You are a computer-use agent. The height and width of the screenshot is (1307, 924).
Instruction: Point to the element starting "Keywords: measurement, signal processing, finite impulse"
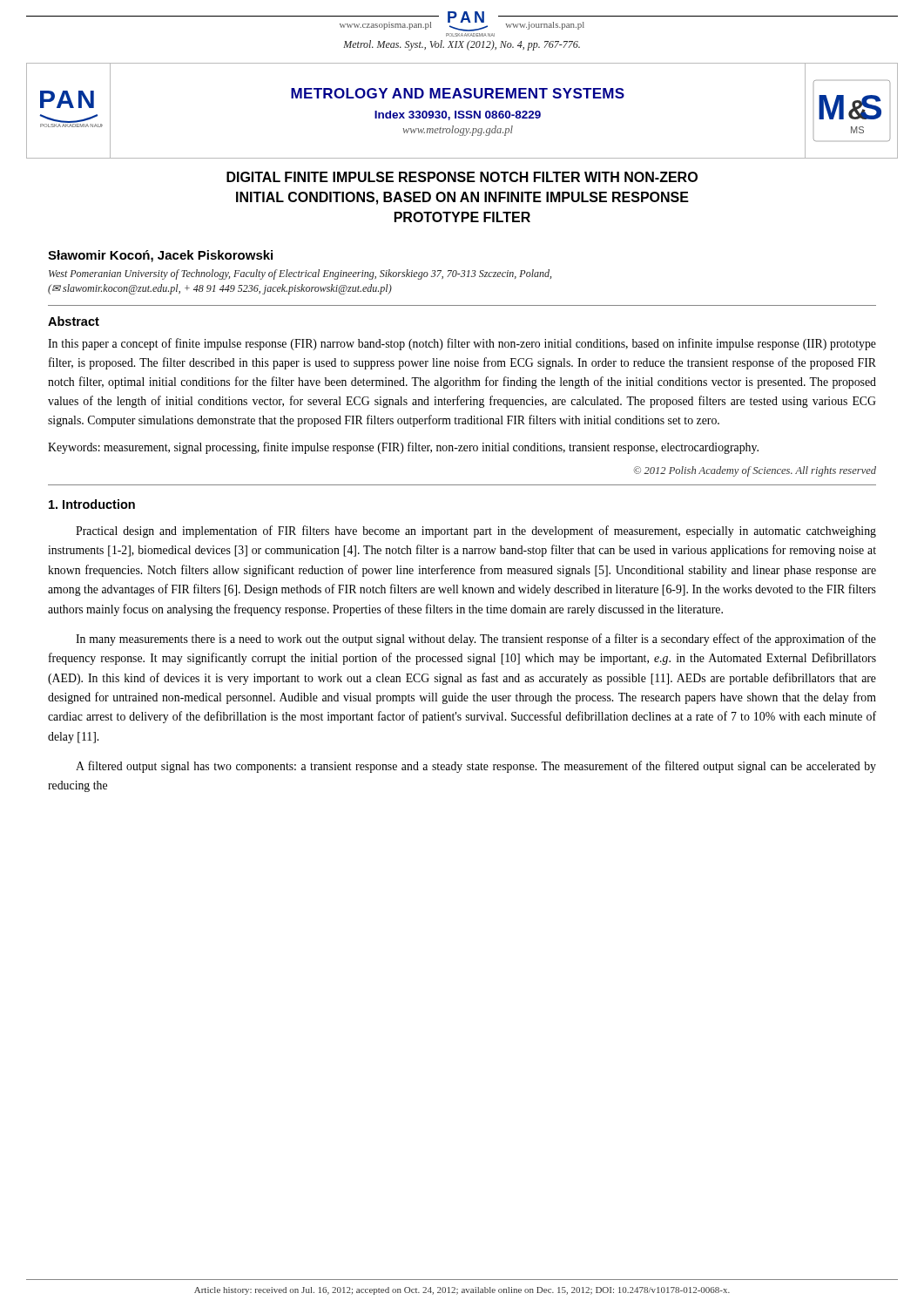tap(404, 448)
